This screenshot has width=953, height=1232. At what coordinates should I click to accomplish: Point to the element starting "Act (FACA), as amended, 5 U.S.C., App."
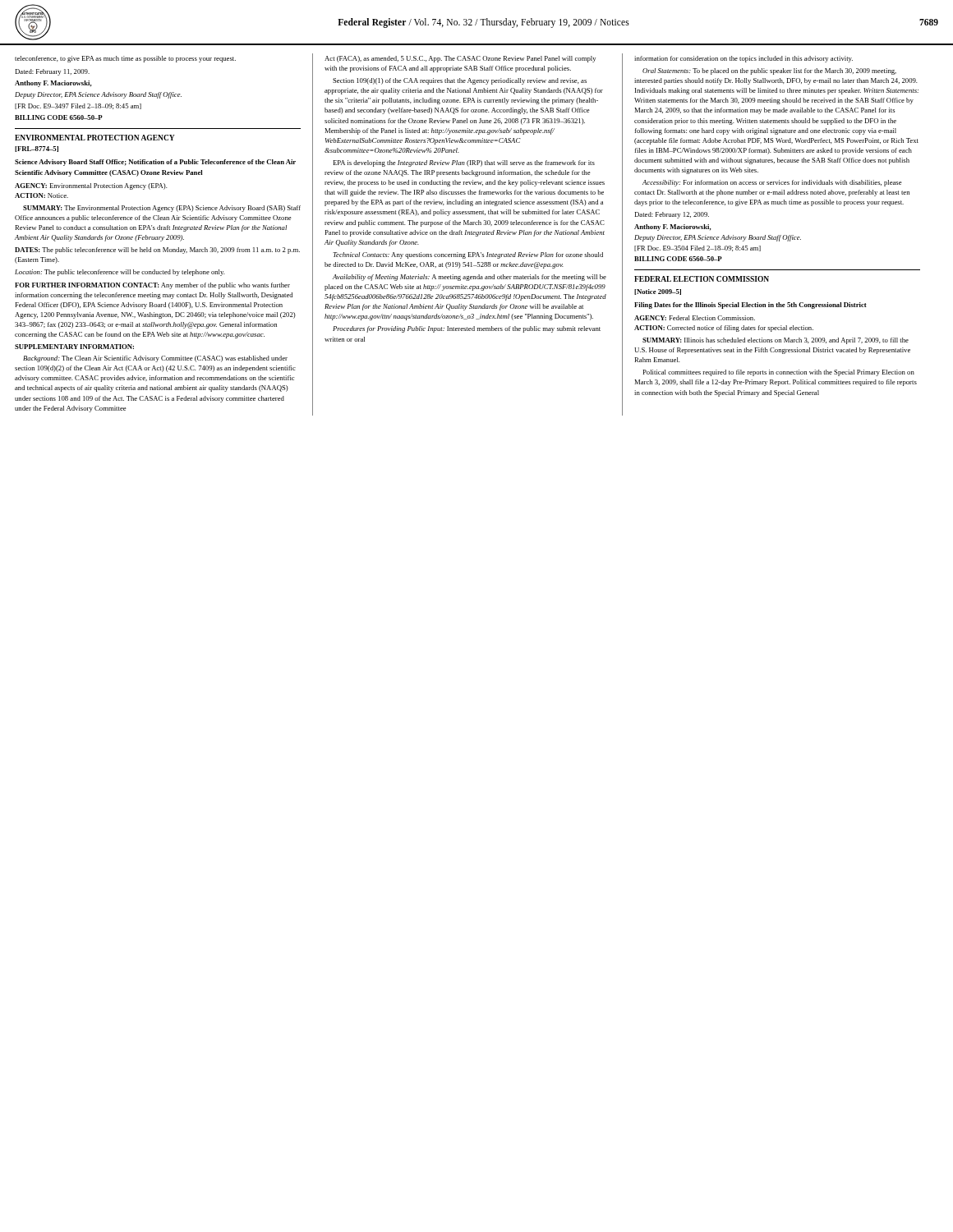[x=460, y=63]
